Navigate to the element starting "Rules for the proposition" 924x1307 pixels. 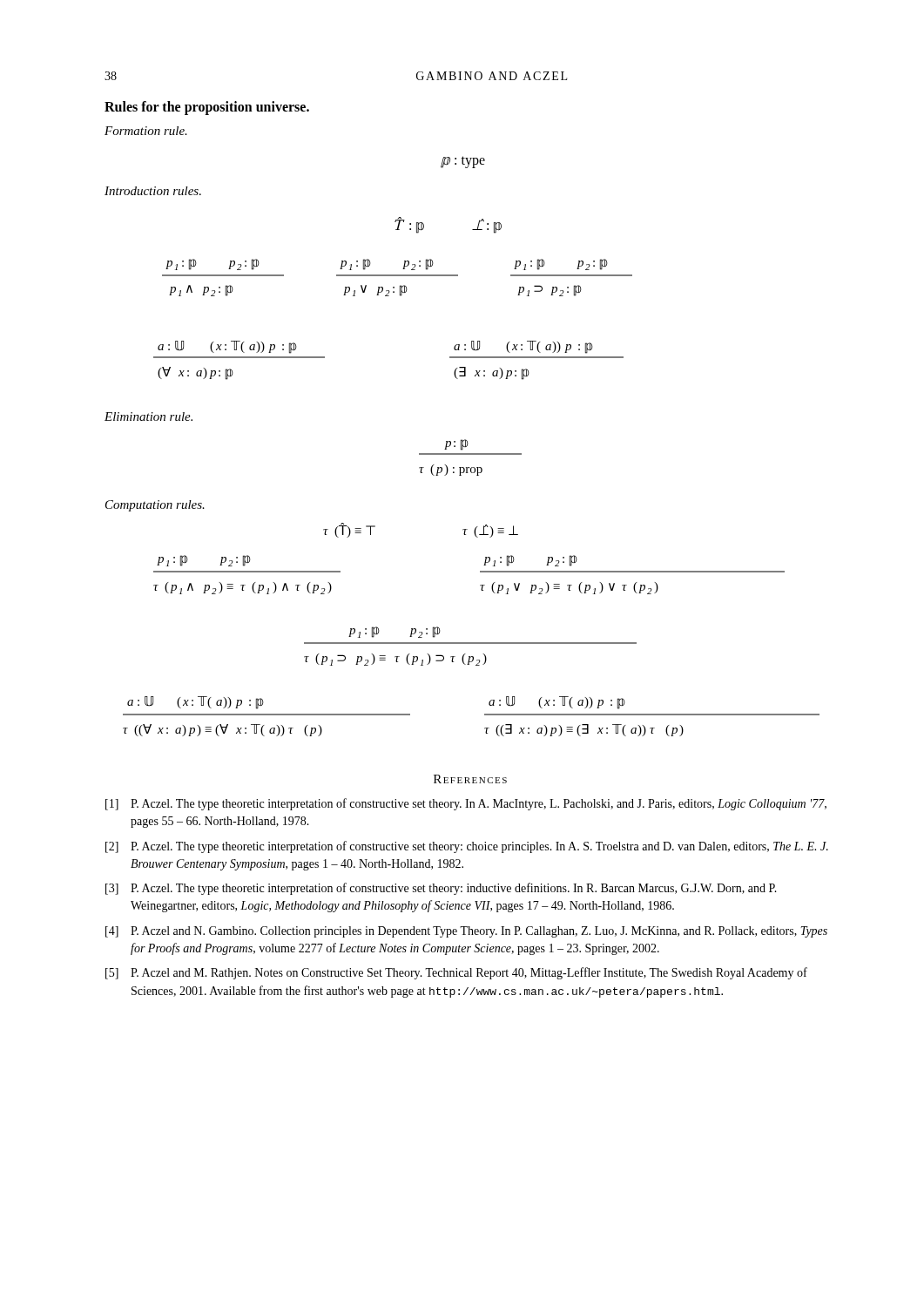pyautogui.click(x=207, y=107)
